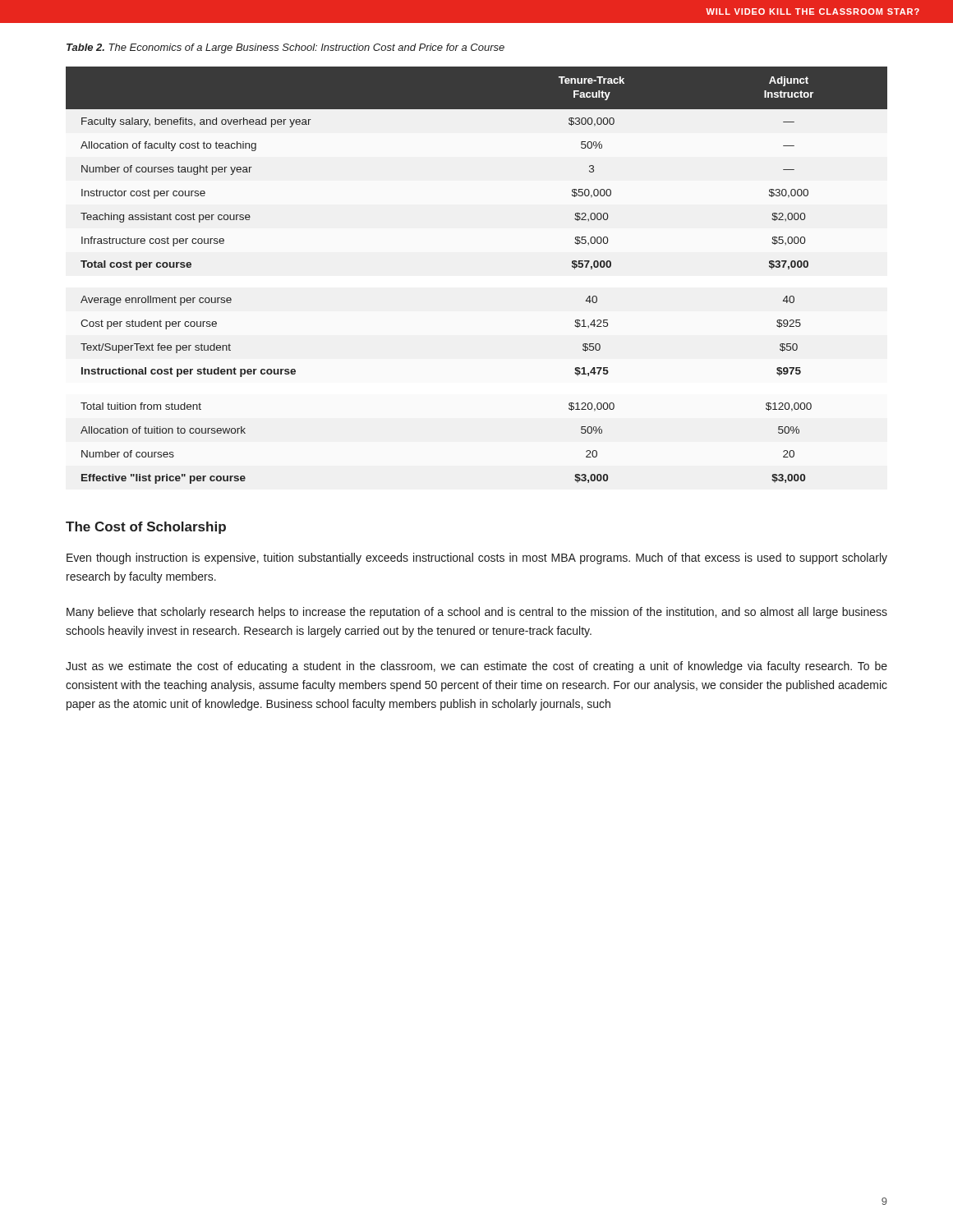The image size is (953, 1232).
Task: Find the caption on this page that starts "Table 2. The Economics of"
Action: point(285,47)
